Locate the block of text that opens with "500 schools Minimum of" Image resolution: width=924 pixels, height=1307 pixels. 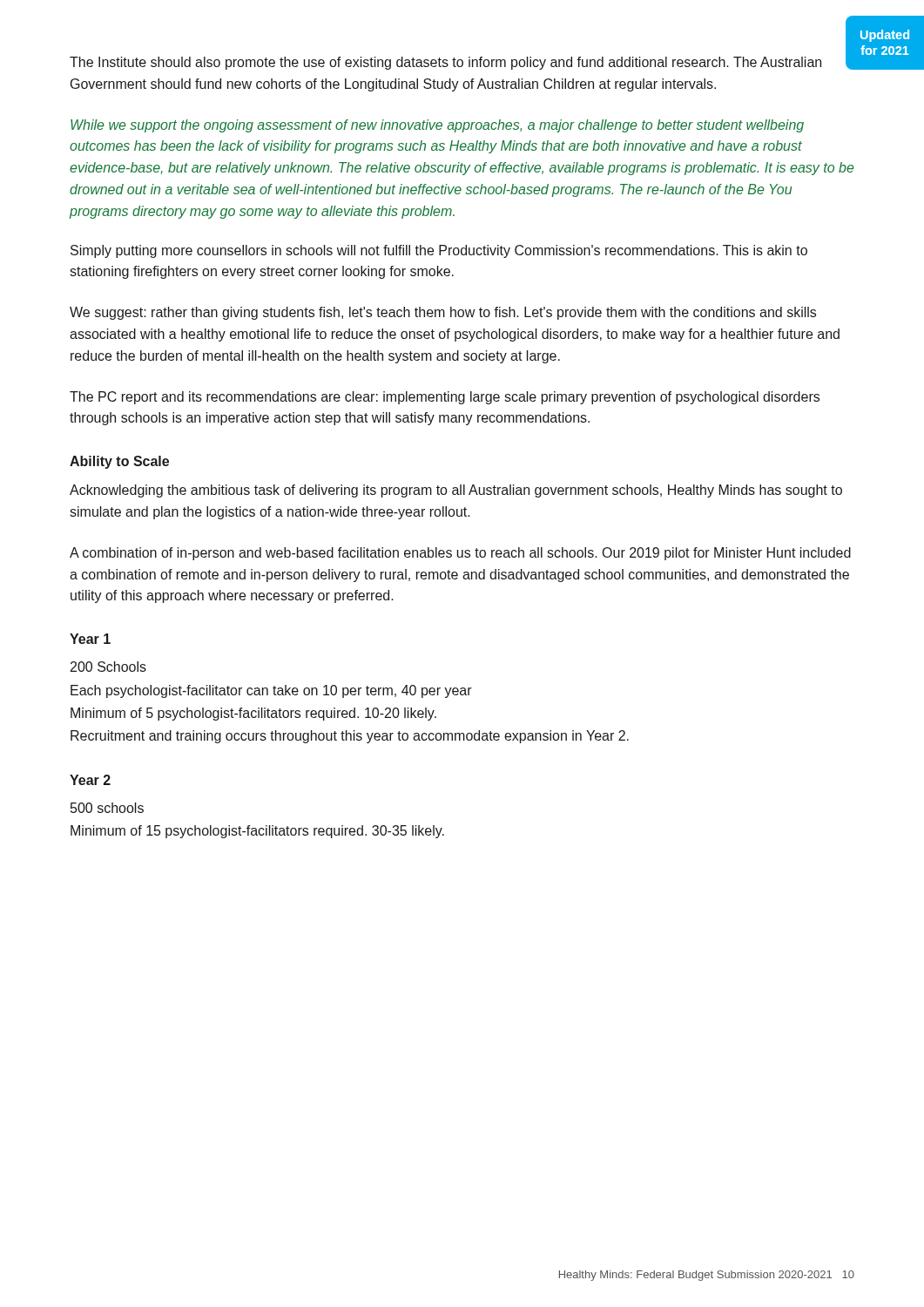click(257, 819)
